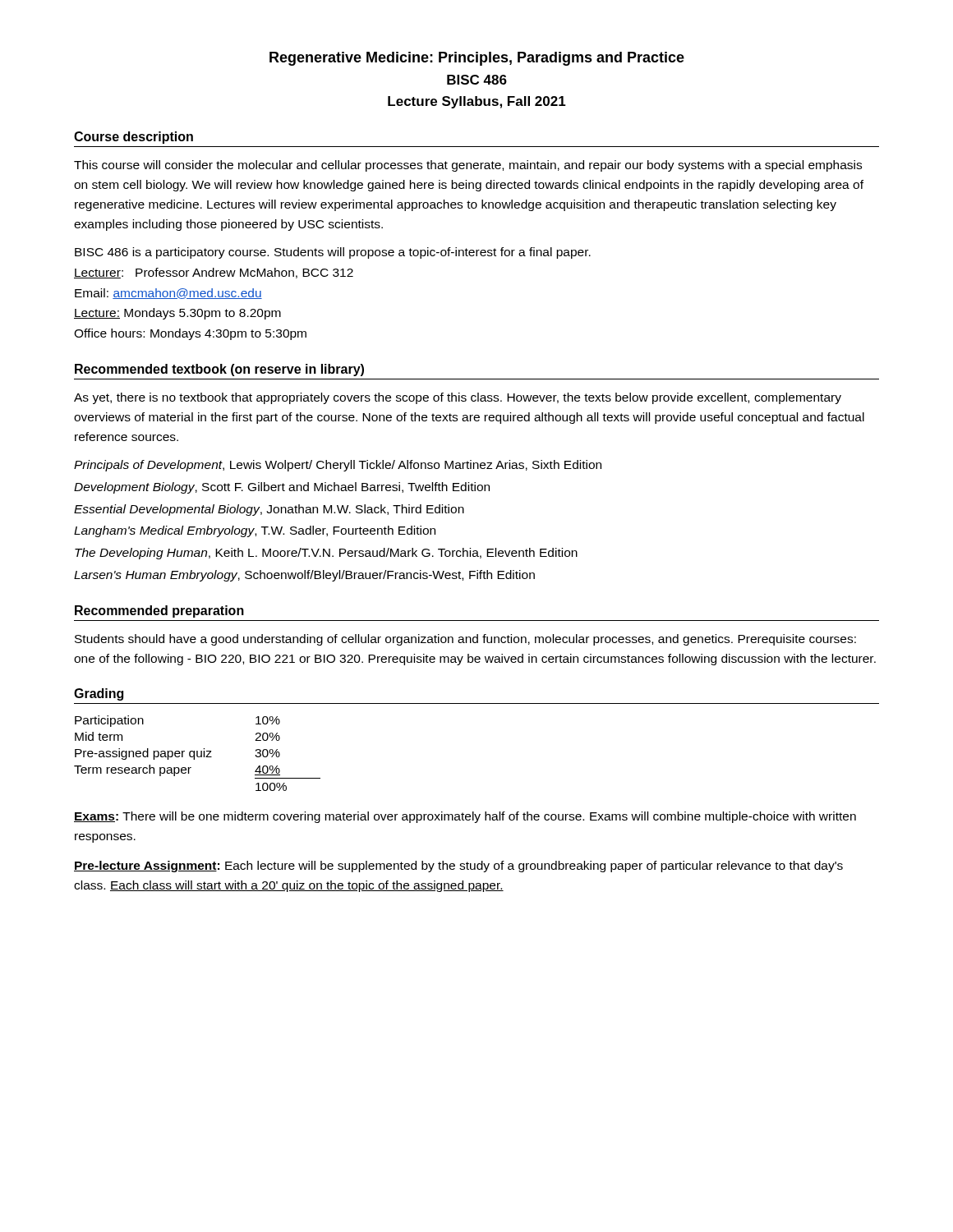Locate the text block that reads "Pre-lecture Assignment: Each lecture will"
Viewport: 953px width, 1232px height.
(459, 875)
